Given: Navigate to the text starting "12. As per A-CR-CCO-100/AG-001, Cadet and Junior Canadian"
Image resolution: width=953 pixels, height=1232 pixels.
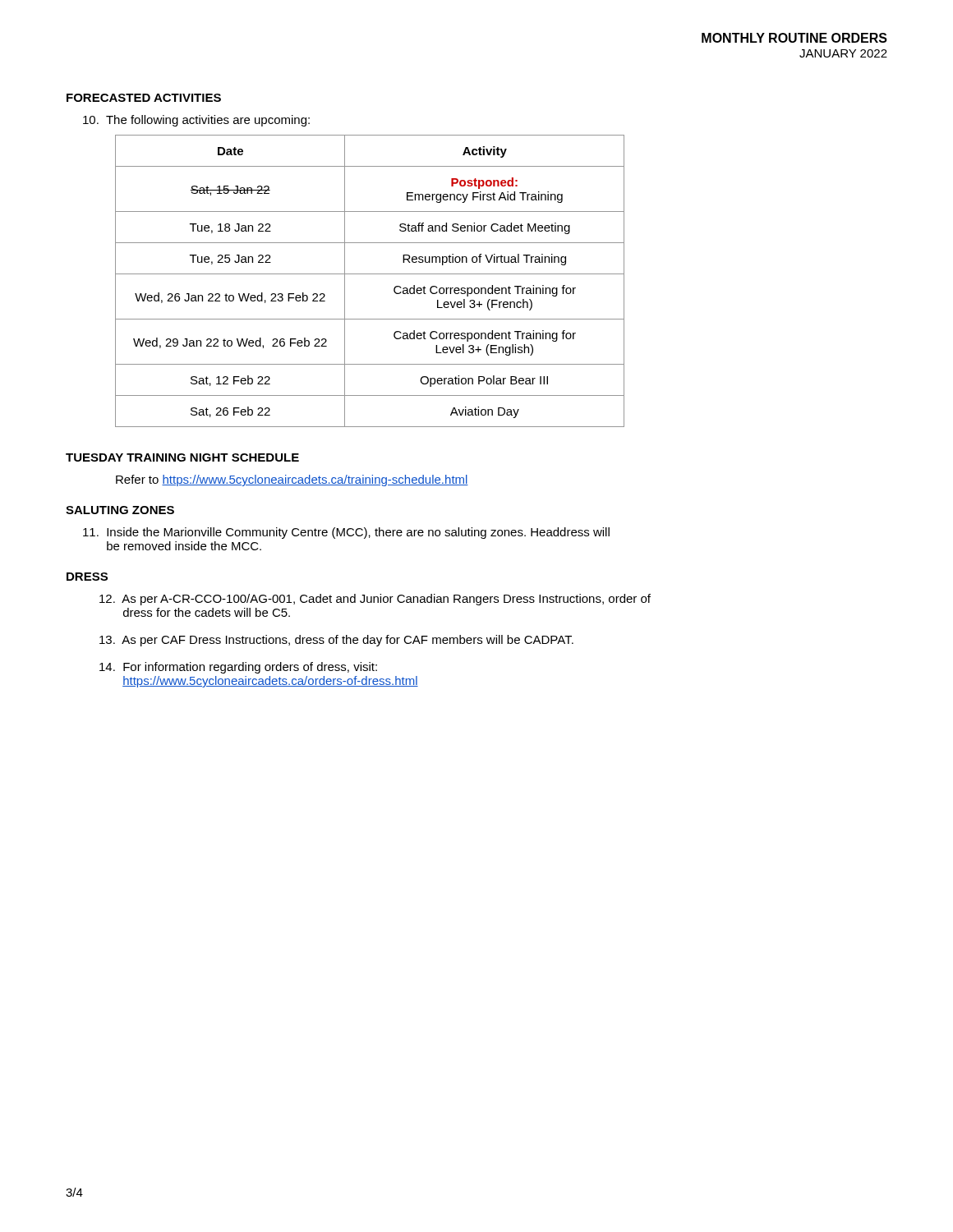Looking at the screenshot, I should (375, 605).
